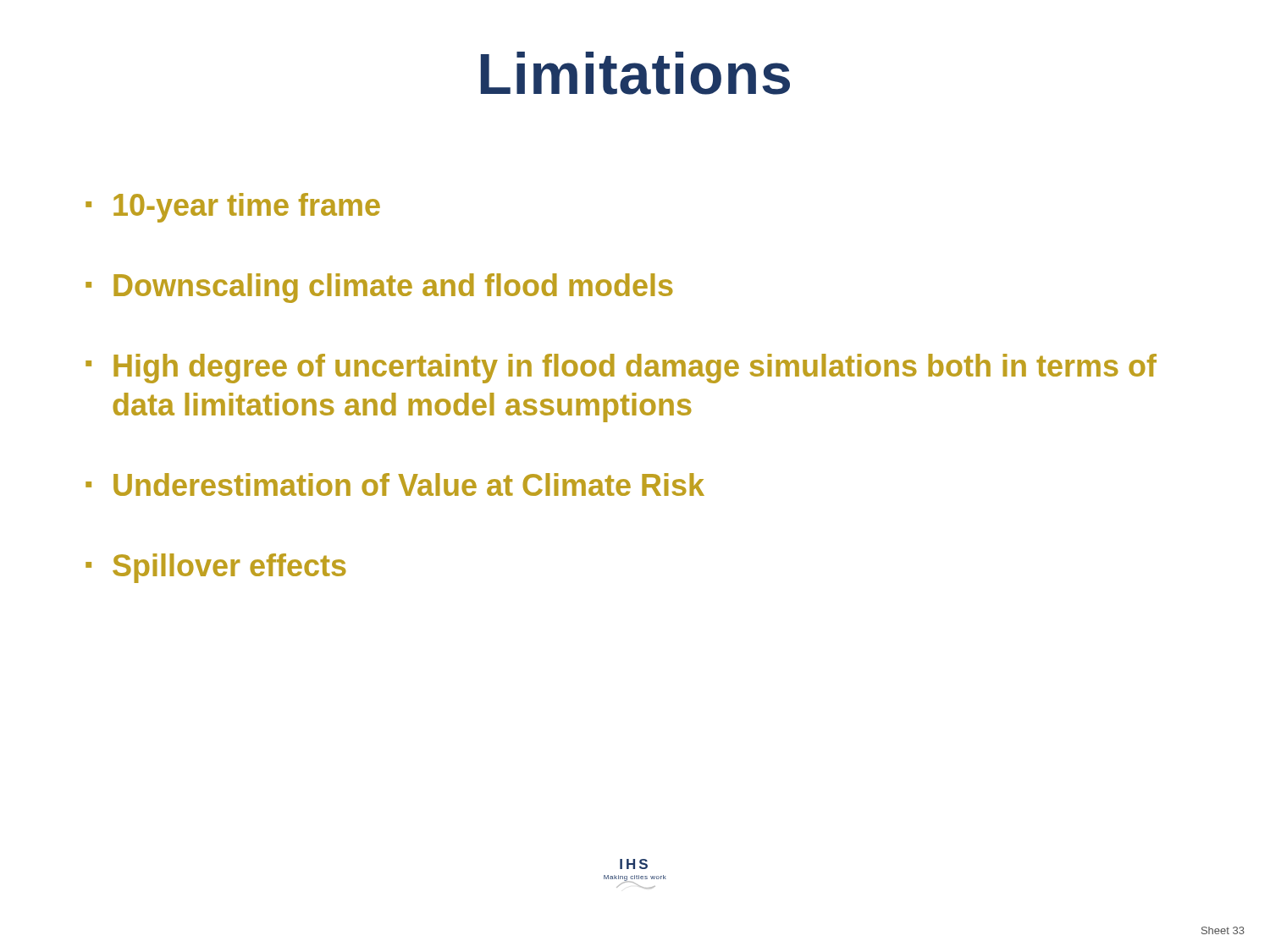
Task: Click on the logo
Action: (x=635, y=878)
